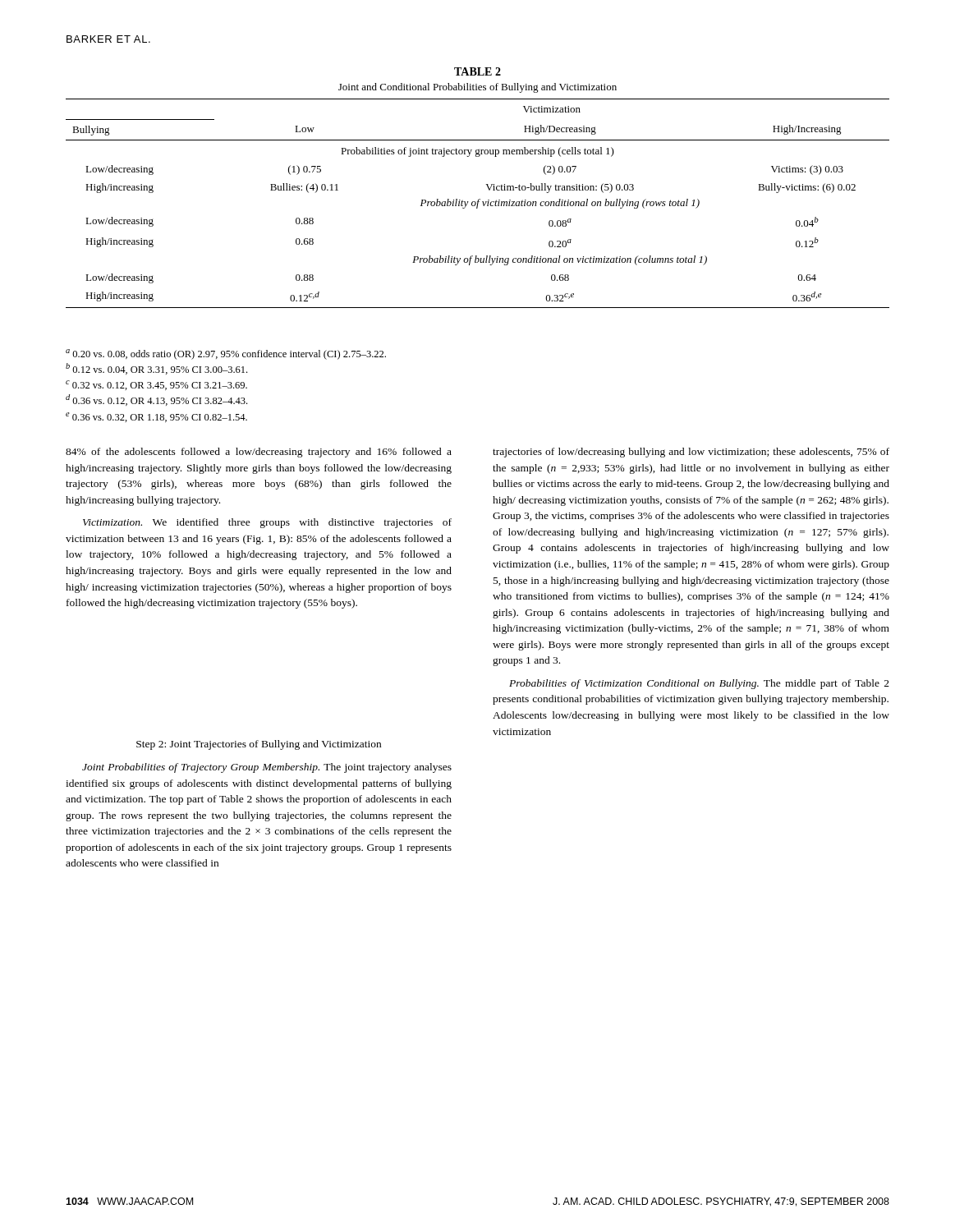Locate the region starting "d 0.36 vs. 0.12, OR 4.13,"
Screen dimensions: 1232x955
(156, 400)
